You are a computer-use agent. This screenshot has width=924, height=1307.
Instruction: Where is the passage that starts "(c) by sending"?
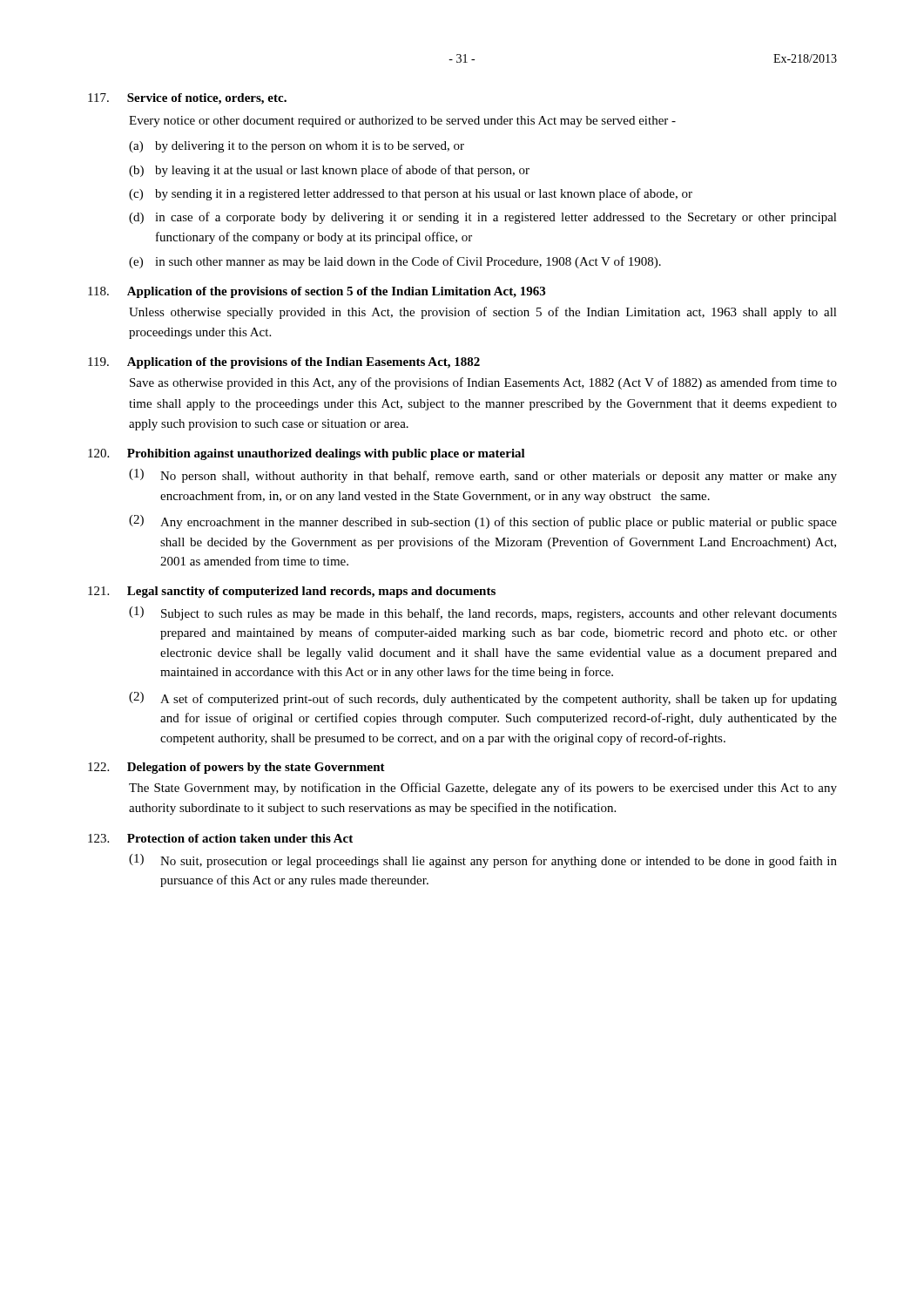point(483,194)
